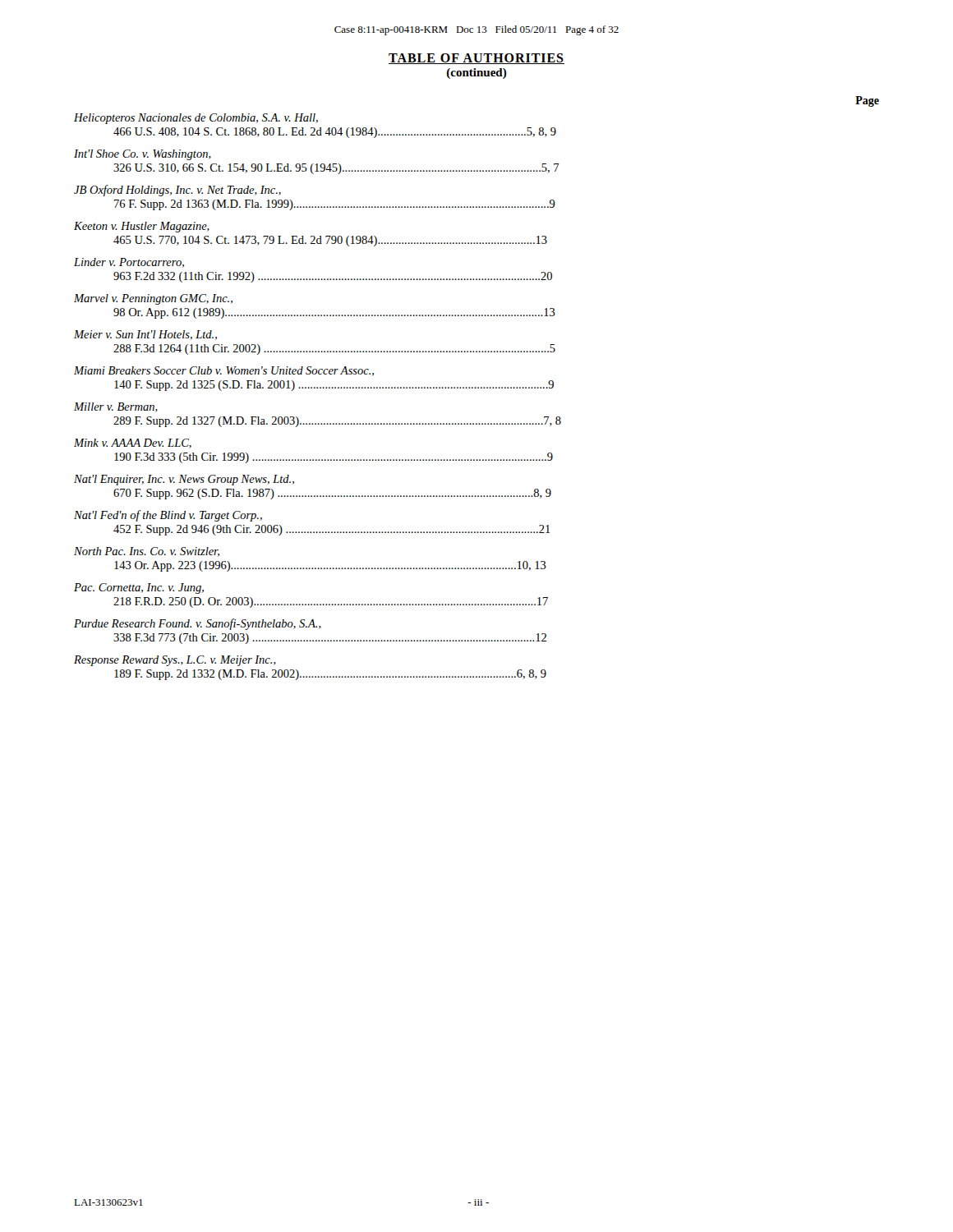Locate the list item with the text "North Pac. Ins. Co. v."

point(476,559)
